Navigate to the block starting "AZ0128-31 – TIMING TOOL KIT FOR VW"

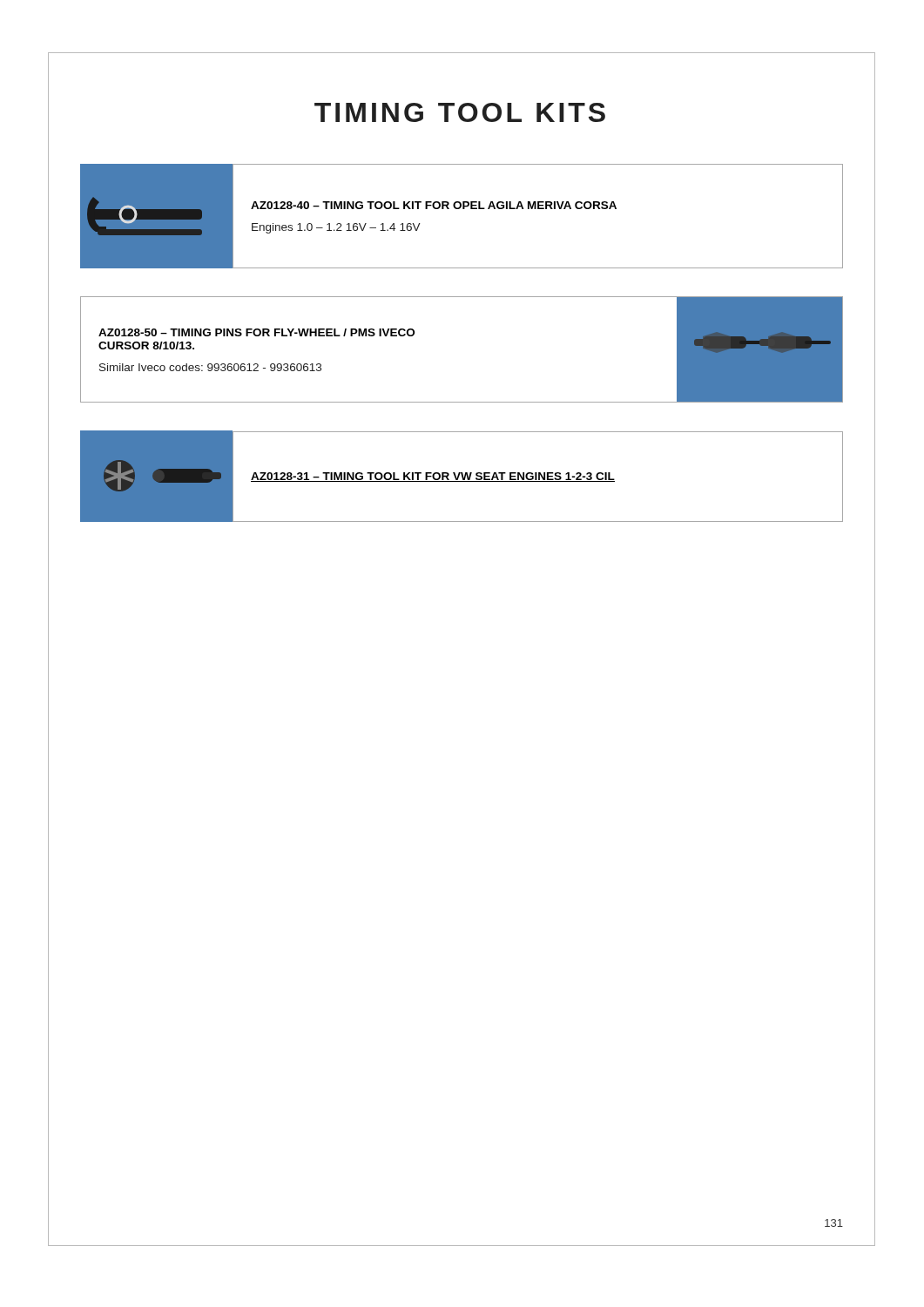pos(538,476)
